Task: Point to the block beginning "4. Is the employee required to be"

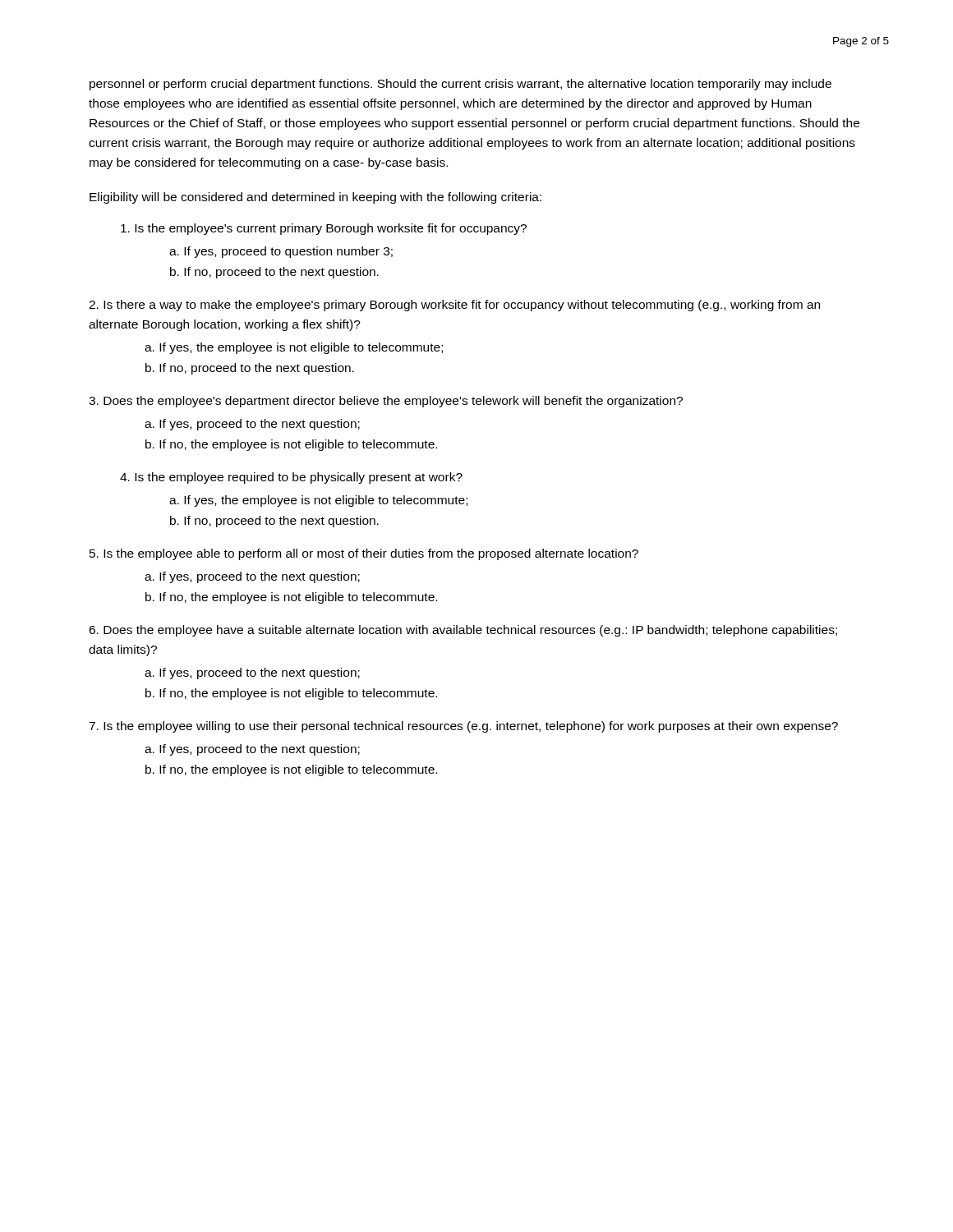Action: (291, 478)
